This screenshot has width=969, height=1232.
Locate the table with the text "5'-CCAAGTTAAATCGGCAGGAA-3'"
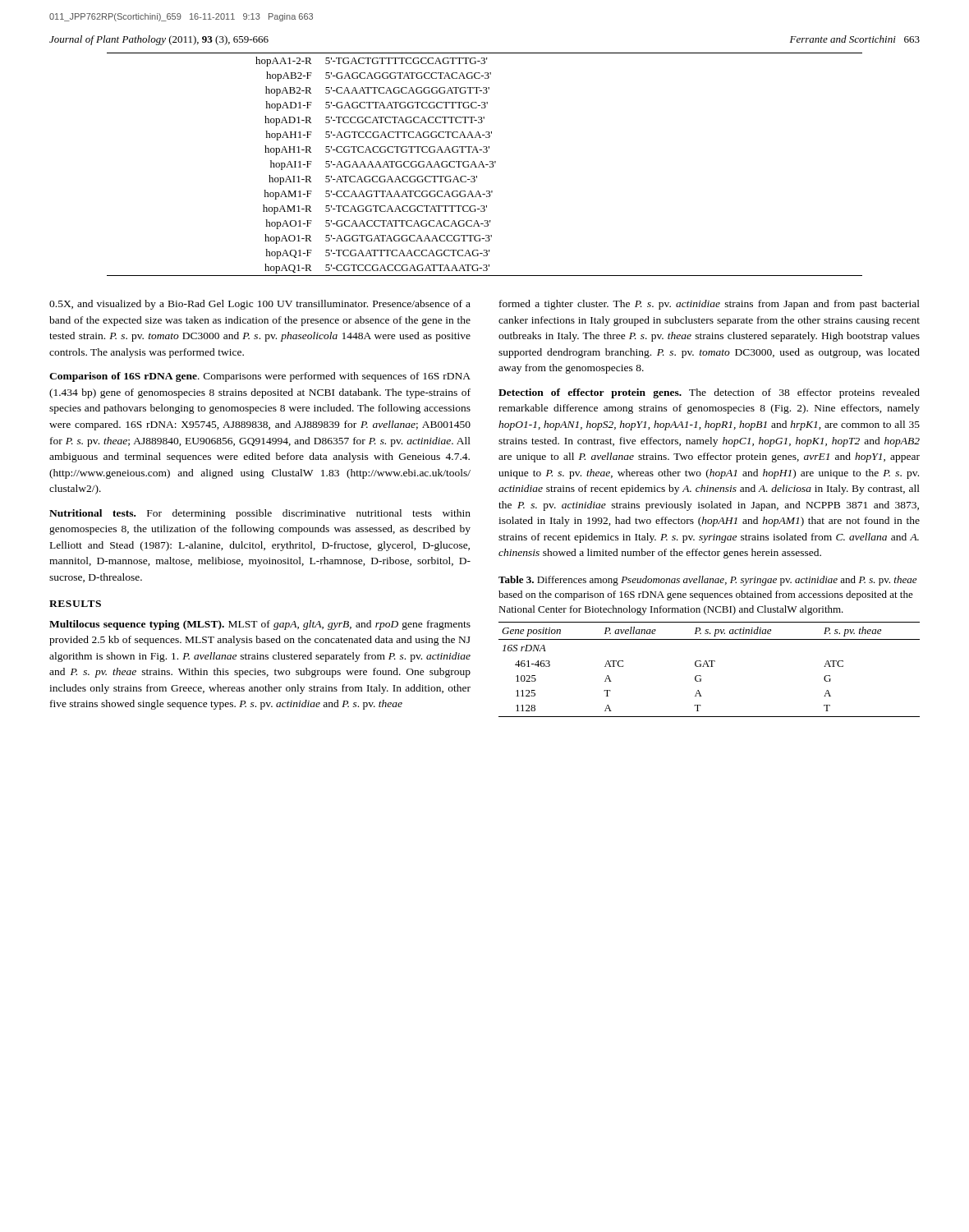pyautogui.click(x=484, y=164)
